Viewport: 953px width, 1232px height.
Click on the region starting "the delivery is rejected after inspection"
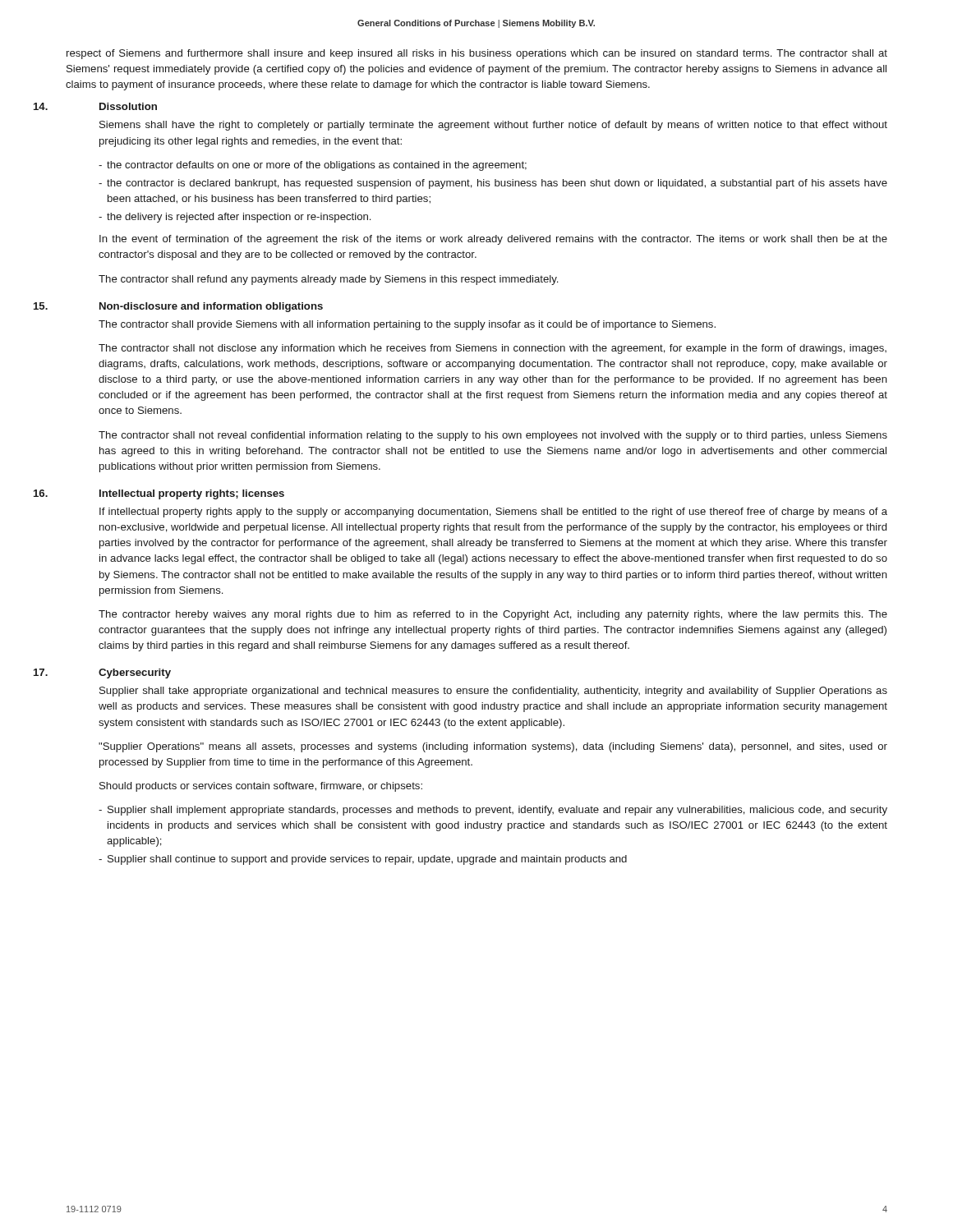[239, 217]
